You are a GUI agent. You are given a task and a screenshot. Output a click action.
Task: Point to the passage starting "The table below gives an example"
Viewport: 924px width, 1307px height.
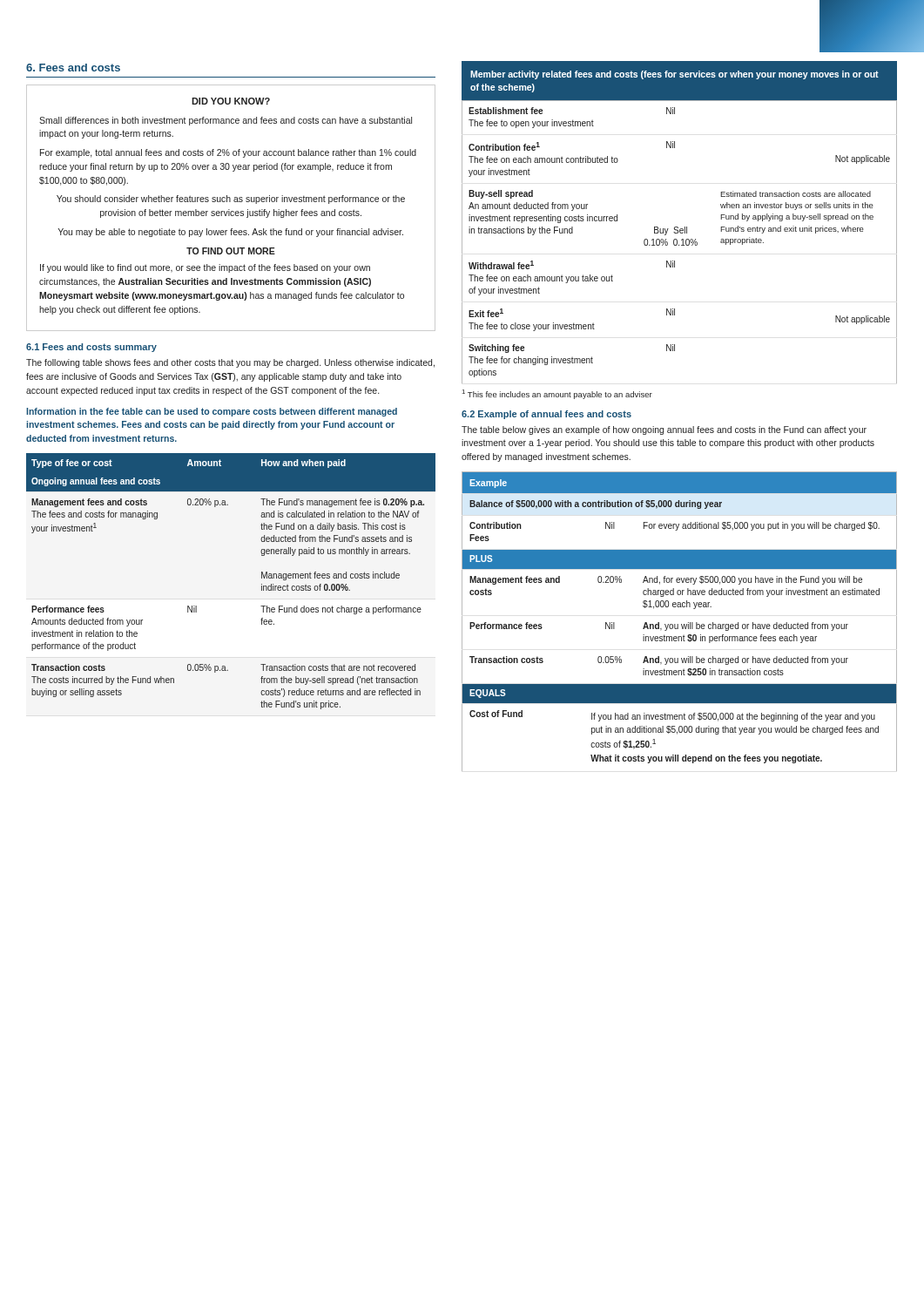pos(668,443)
